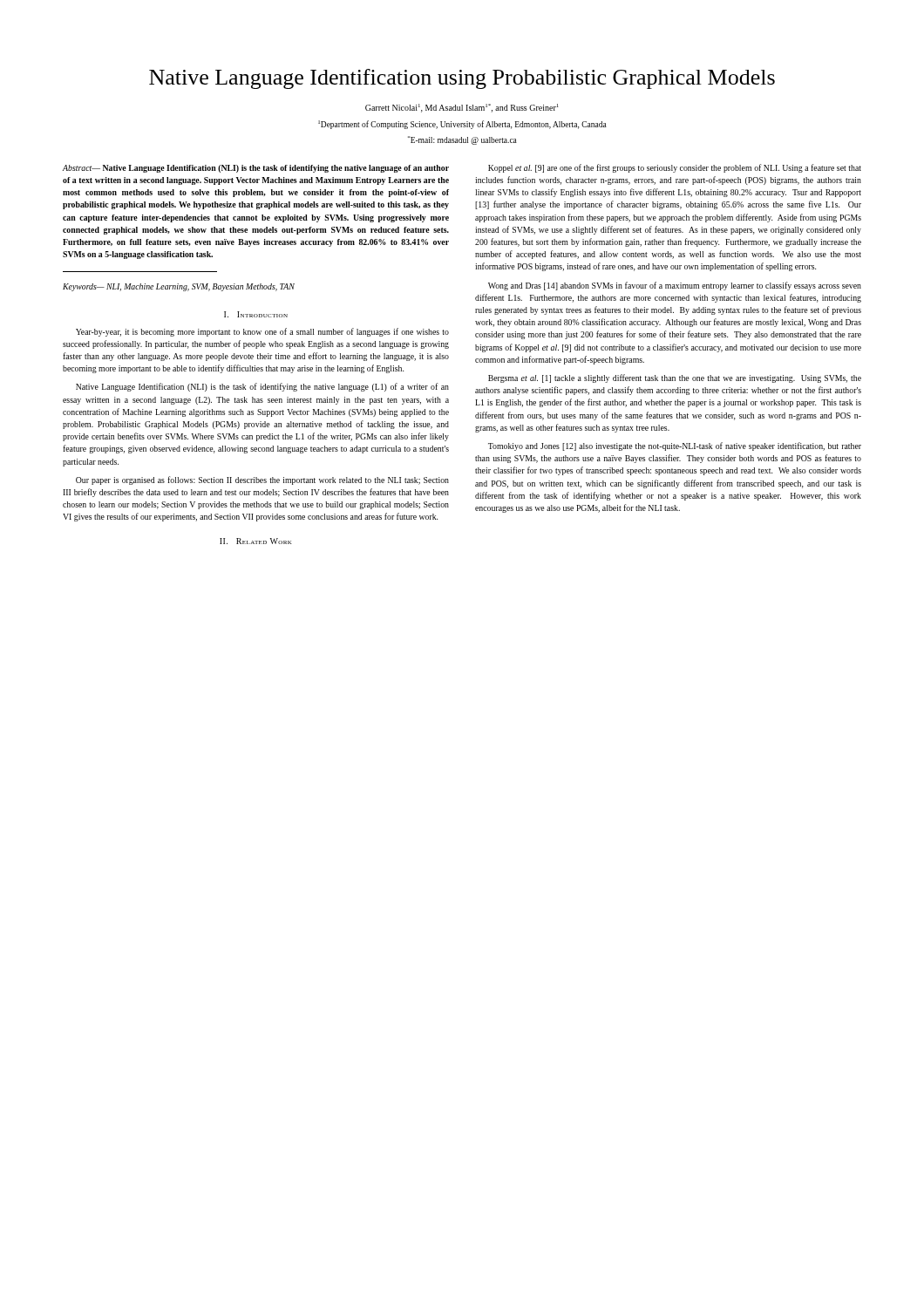Viewport: 924px width, 1308px height.
Task: Click on the text block starting "Abstract— Native Language Identification"
Action: pos(256,212)
